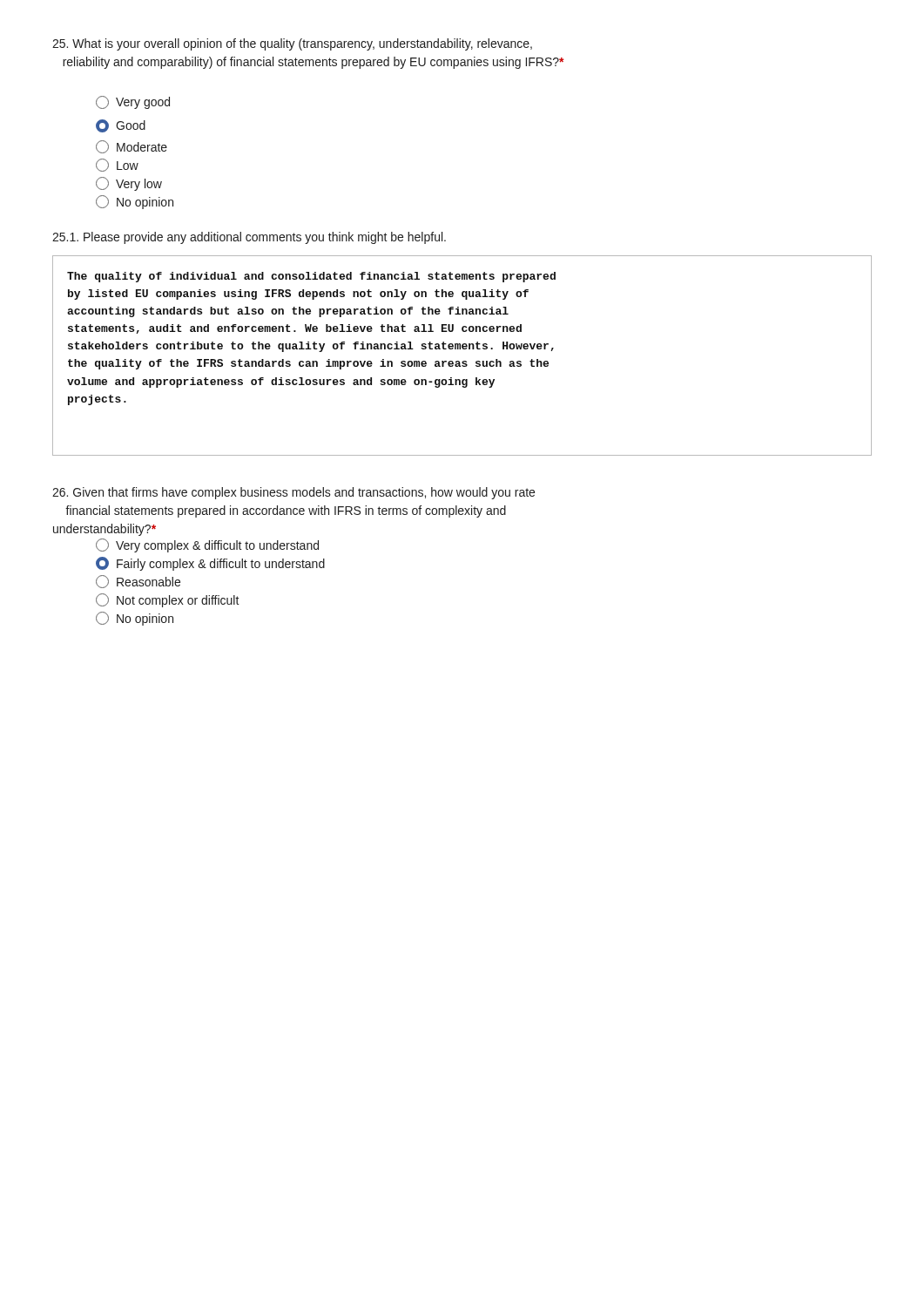The image size is (924, 1307).
Task: Navigate to the region starting "Very good"
Action: (x=133, y=102)
